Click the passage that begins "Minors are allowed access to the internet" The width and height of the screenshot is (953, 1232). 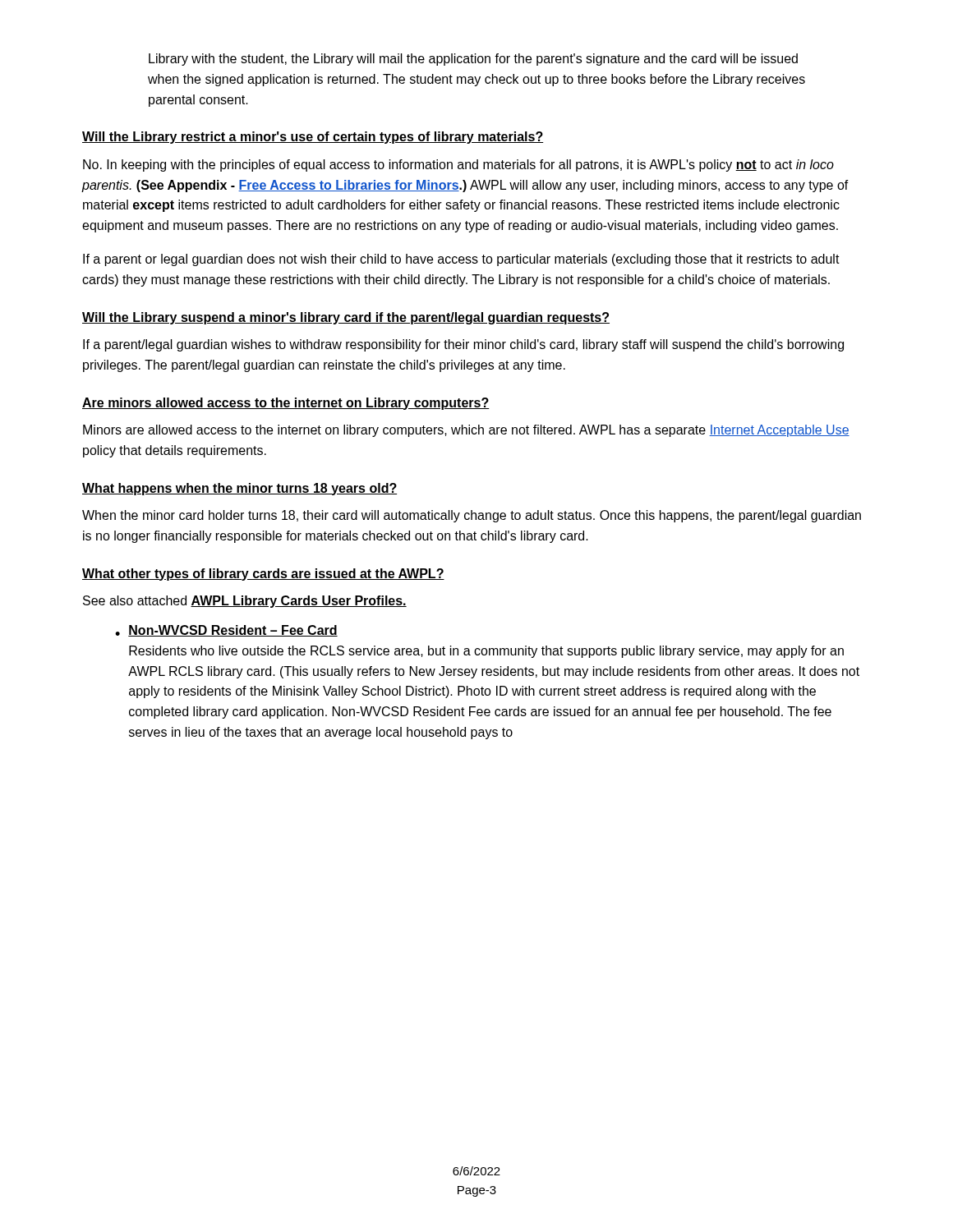[466, 440]
